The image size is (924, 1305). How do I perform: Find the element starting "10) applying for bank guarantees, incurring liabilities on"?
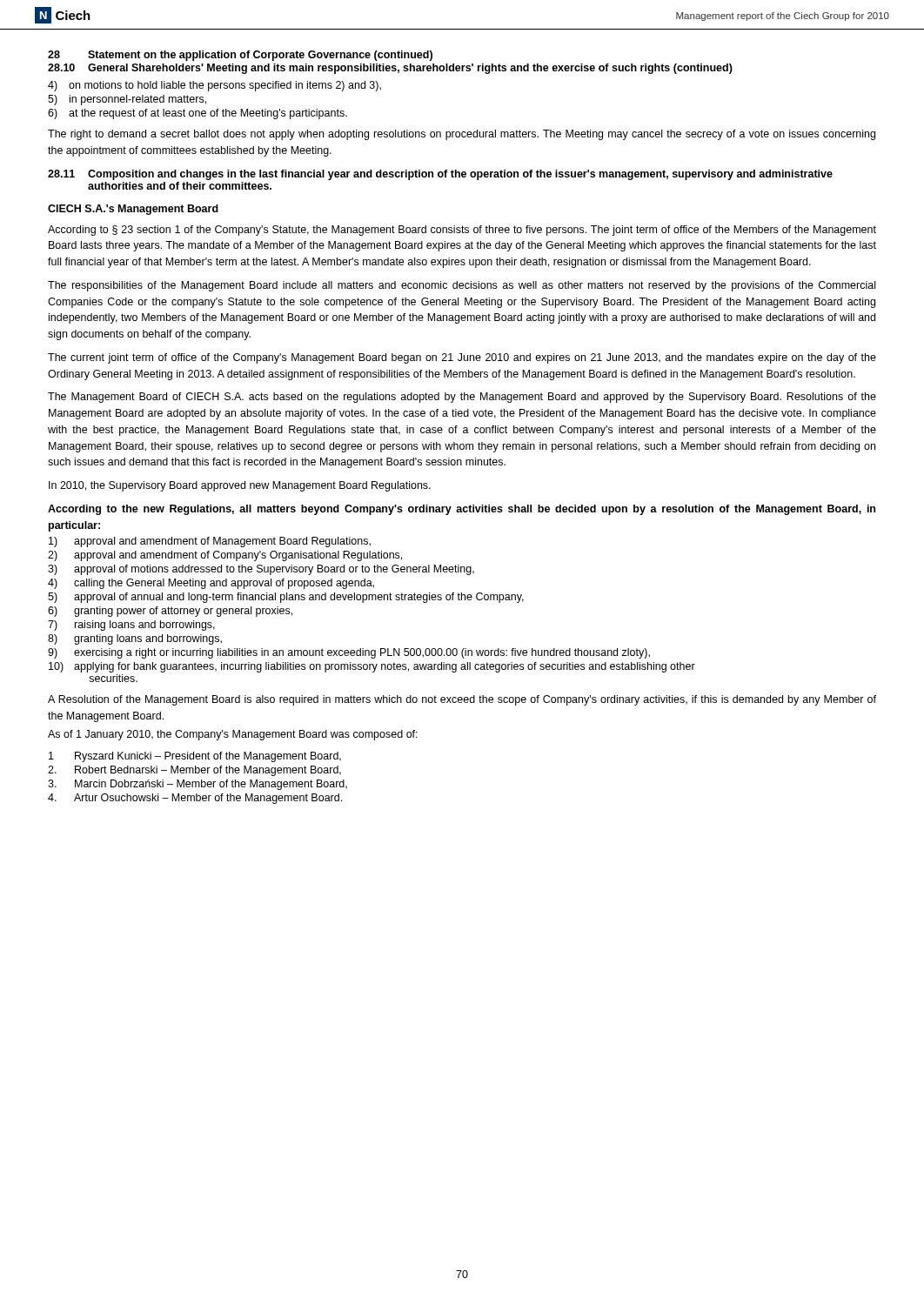(x=371, y=673)
